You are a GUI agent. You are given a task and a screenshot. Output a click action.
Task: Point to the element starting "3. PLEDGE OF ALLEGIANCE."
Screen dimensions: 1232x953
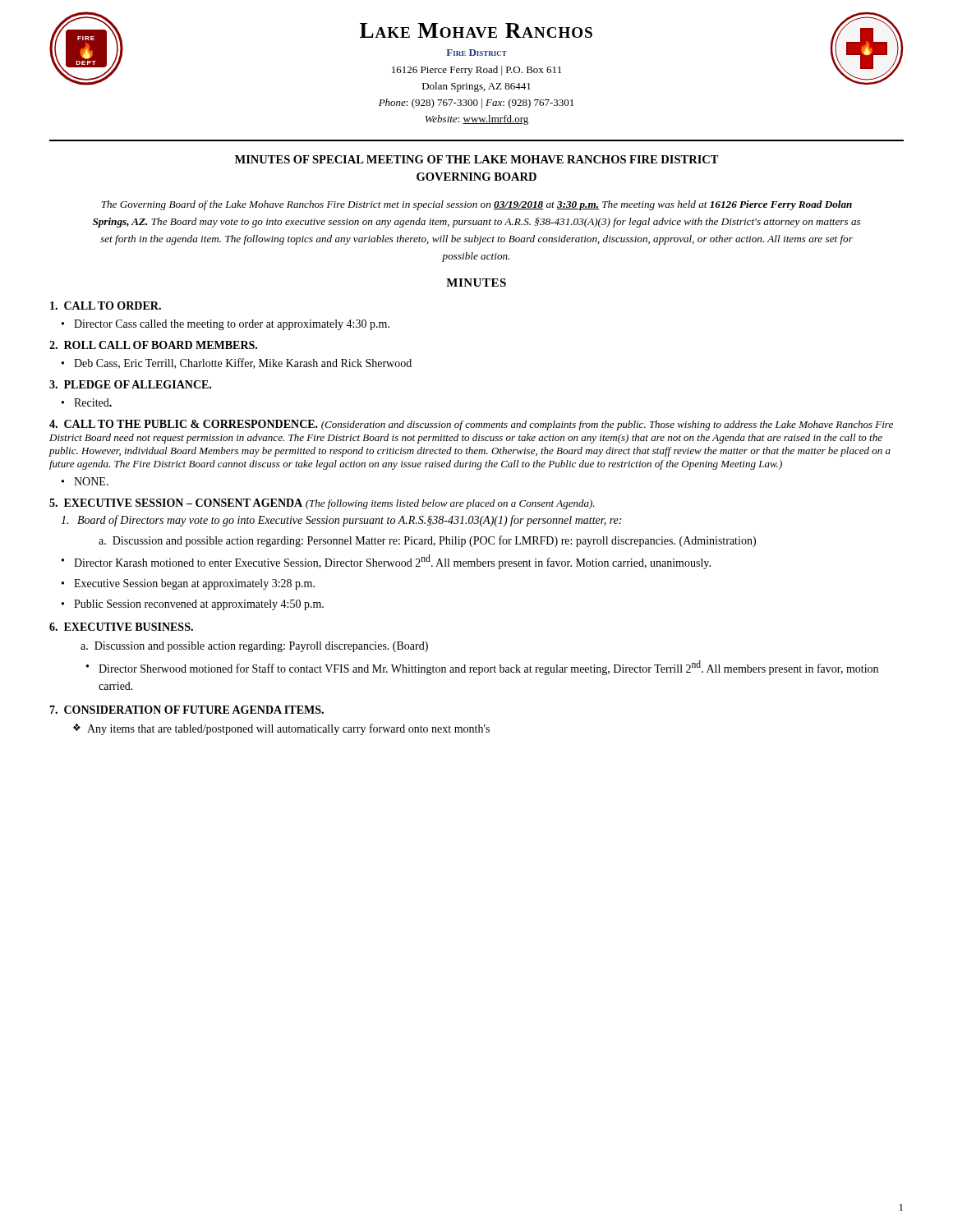(x=131, y=385)
